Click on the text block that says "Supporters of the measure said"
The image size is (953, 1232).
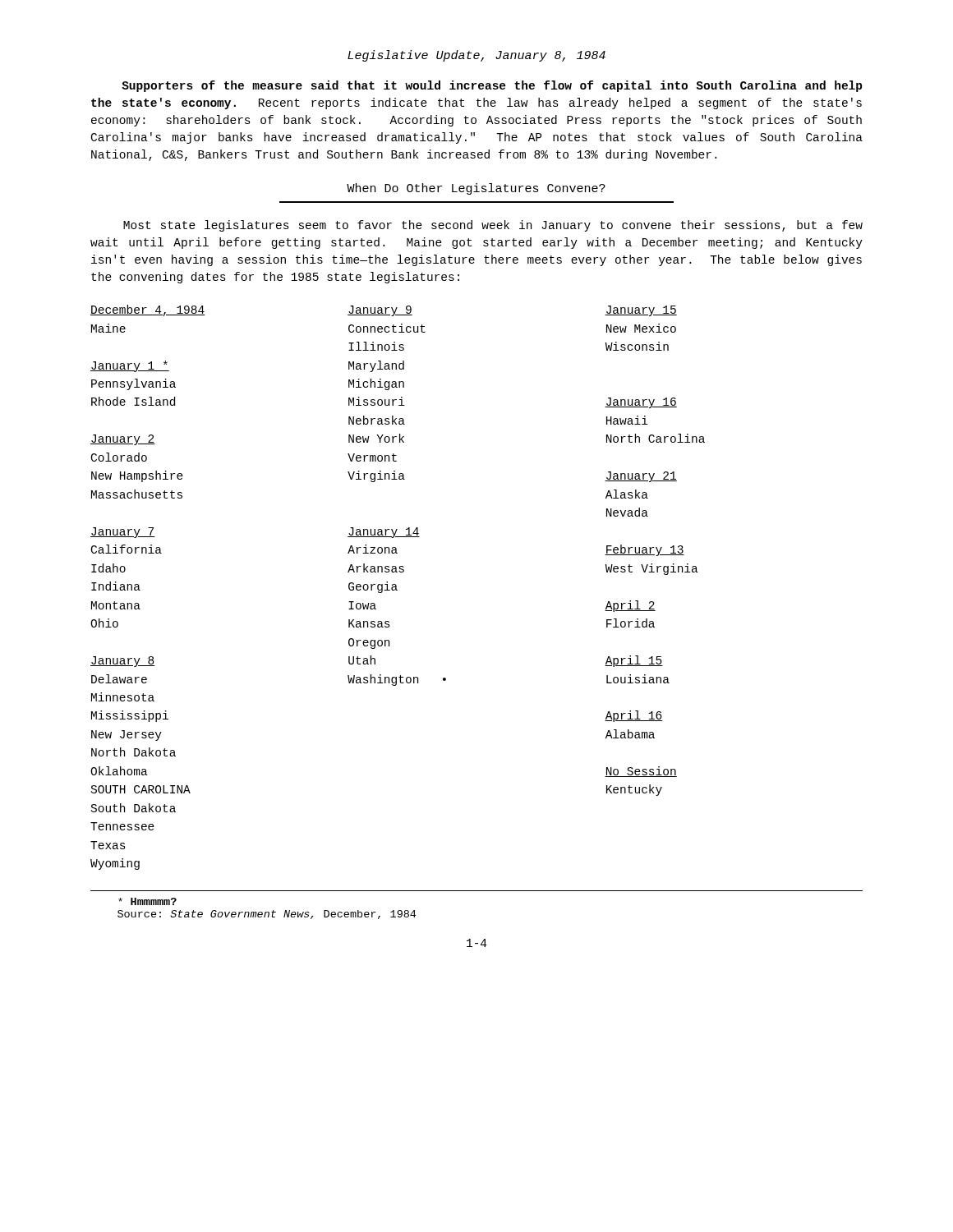tap(476, 121)
